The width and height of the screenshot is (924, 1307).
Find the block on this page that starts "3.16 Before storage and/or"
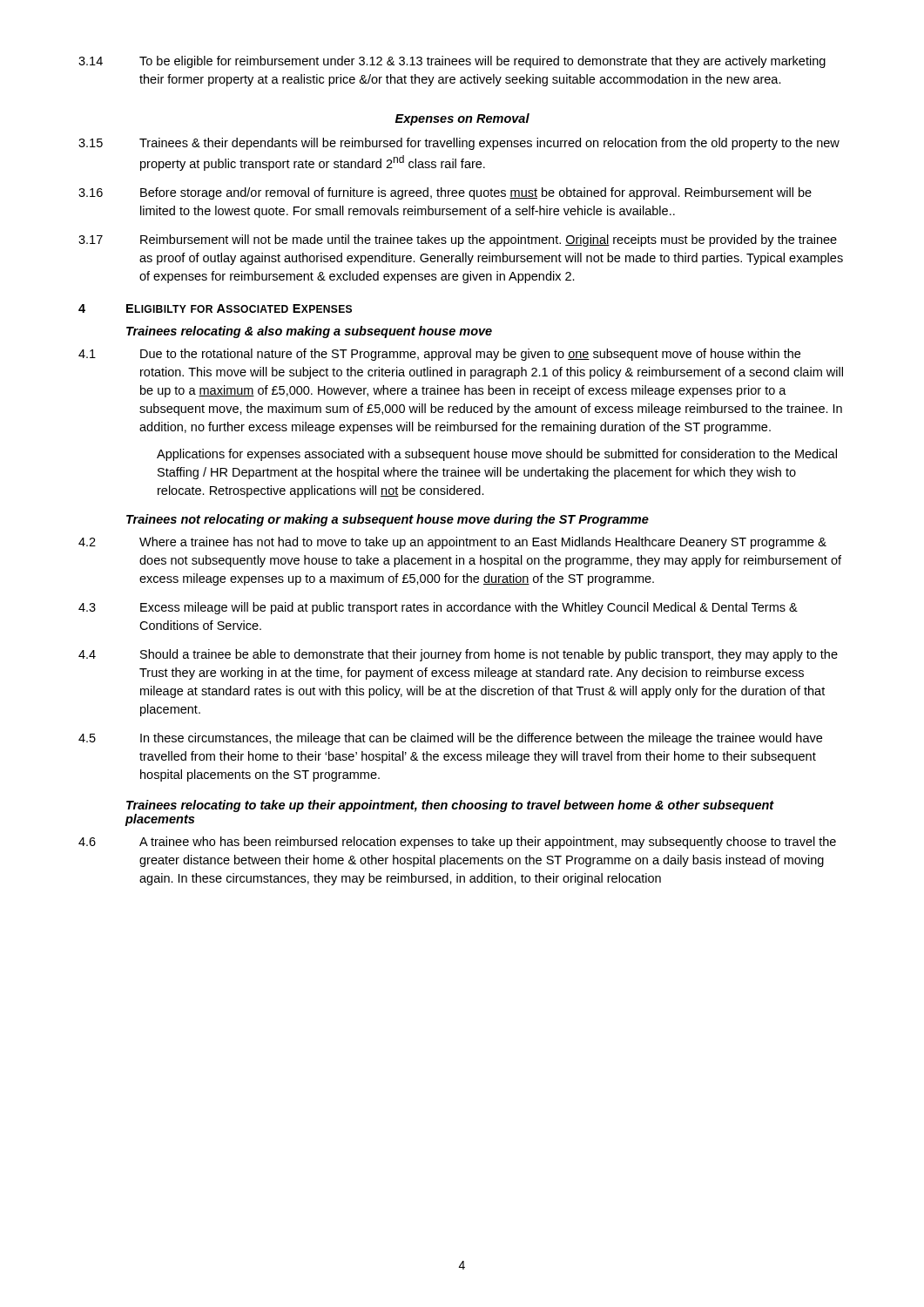[462, 202]
